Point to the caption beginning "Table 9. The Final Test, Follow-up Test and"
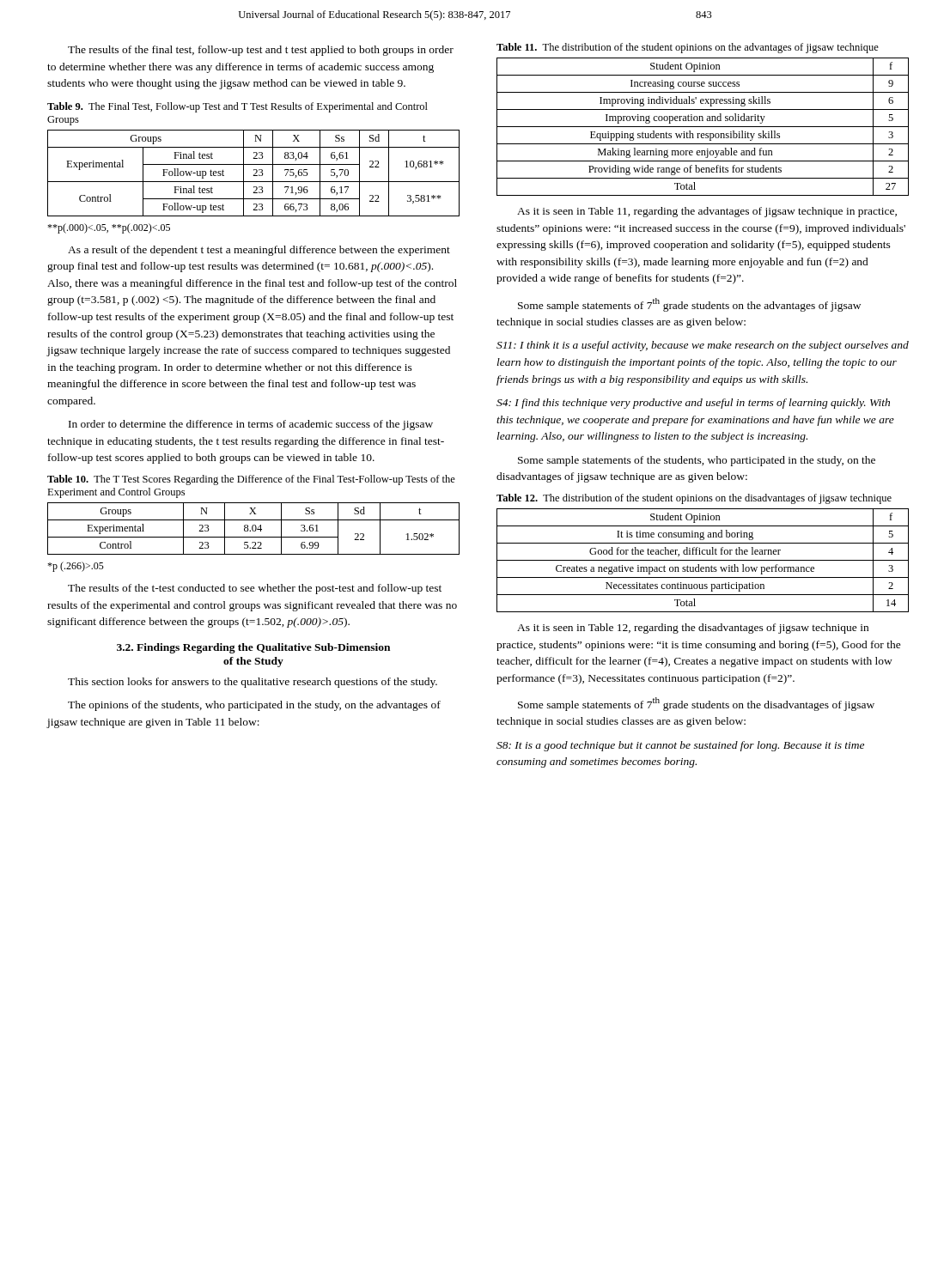 coord(238,113)
